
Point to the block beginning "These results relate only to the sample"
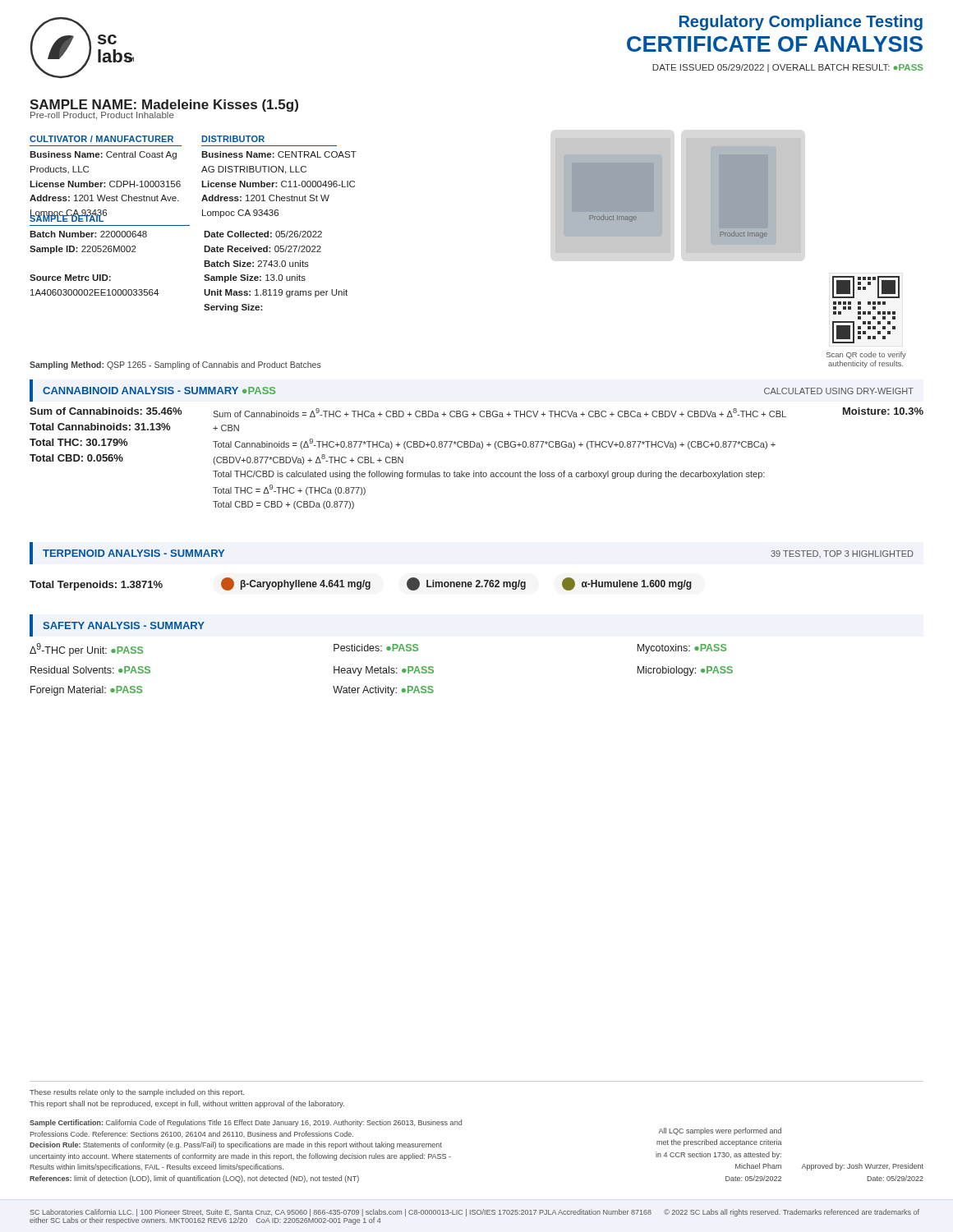pos(187,1098)
